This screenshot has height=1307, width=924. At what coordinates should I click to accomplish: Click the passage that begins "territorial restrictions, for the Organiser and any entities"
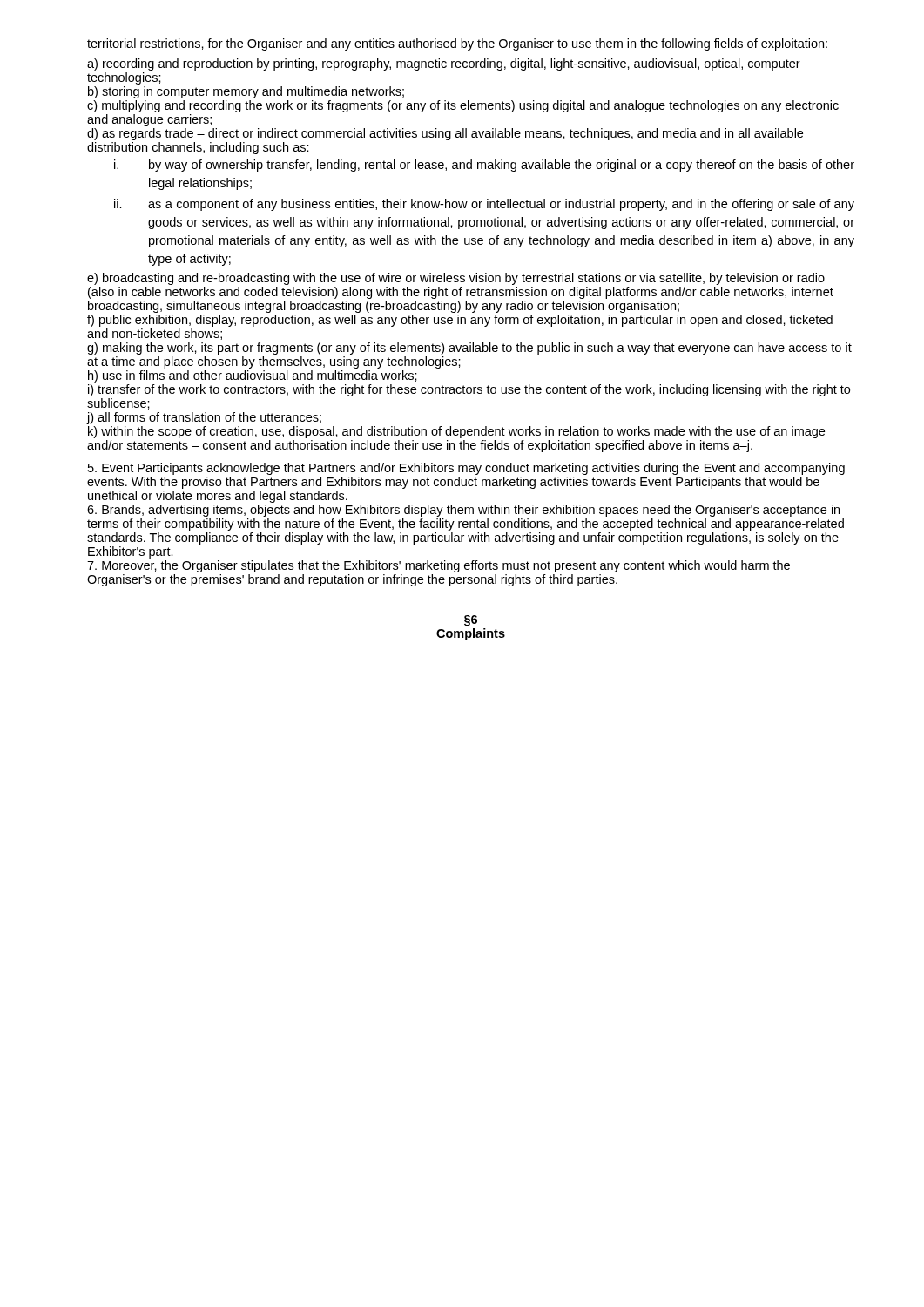click(471, 44)
